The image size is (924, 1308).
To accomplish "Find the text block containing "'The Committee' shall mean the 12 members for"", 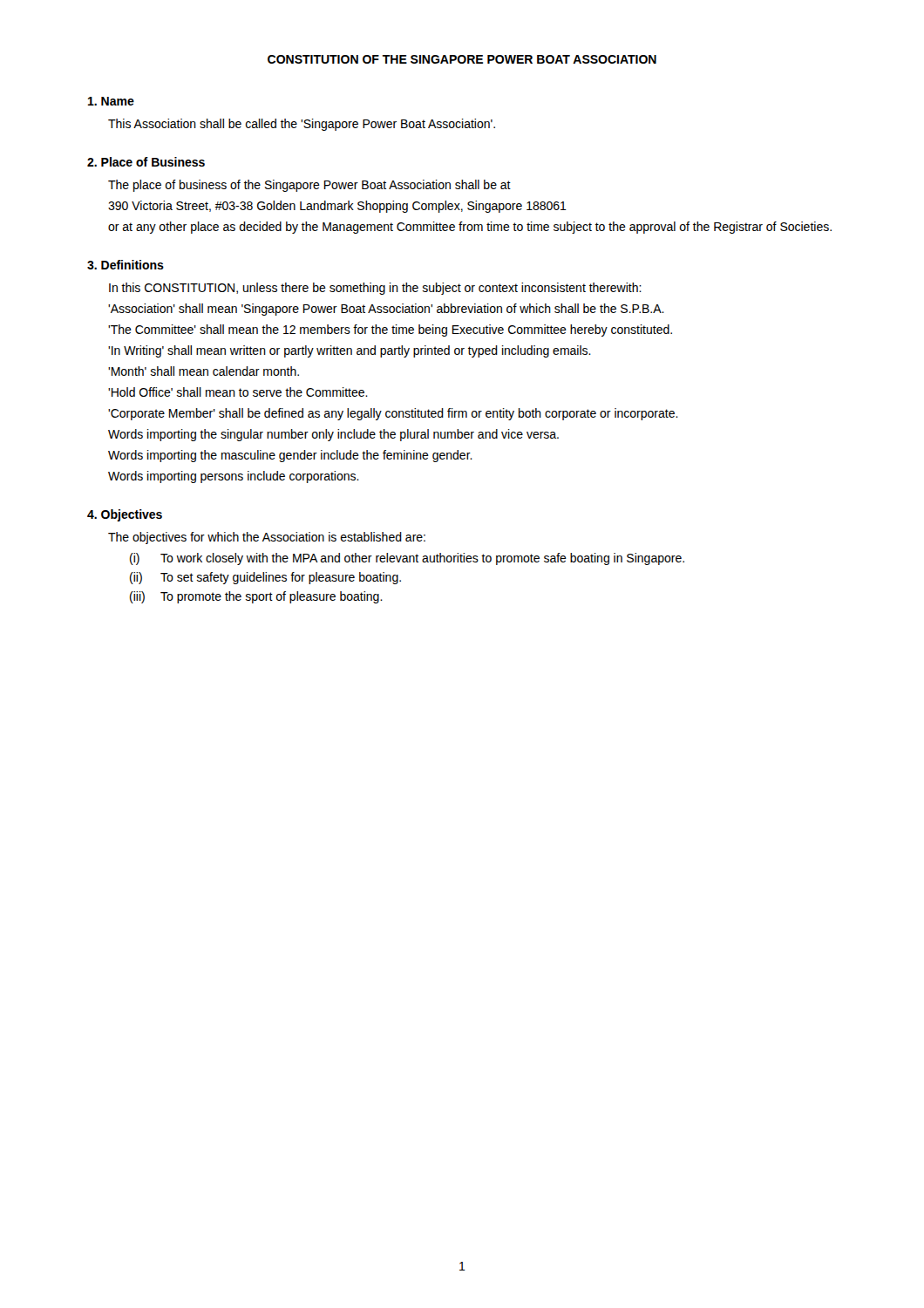I will click(x=472, y=330).
